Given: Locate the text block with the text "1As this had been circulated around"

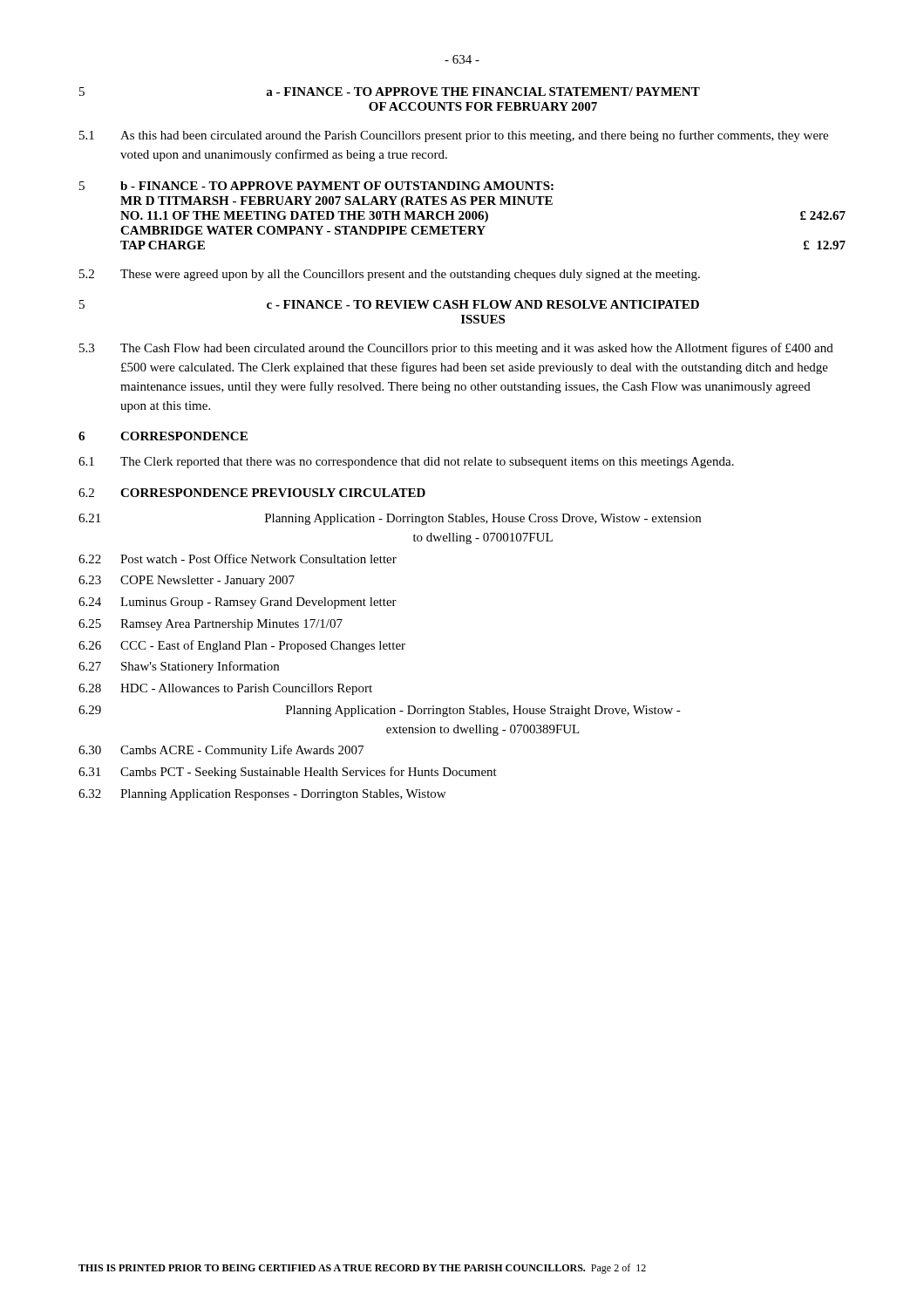Looking at the screenshot, I should pos(459,145).
